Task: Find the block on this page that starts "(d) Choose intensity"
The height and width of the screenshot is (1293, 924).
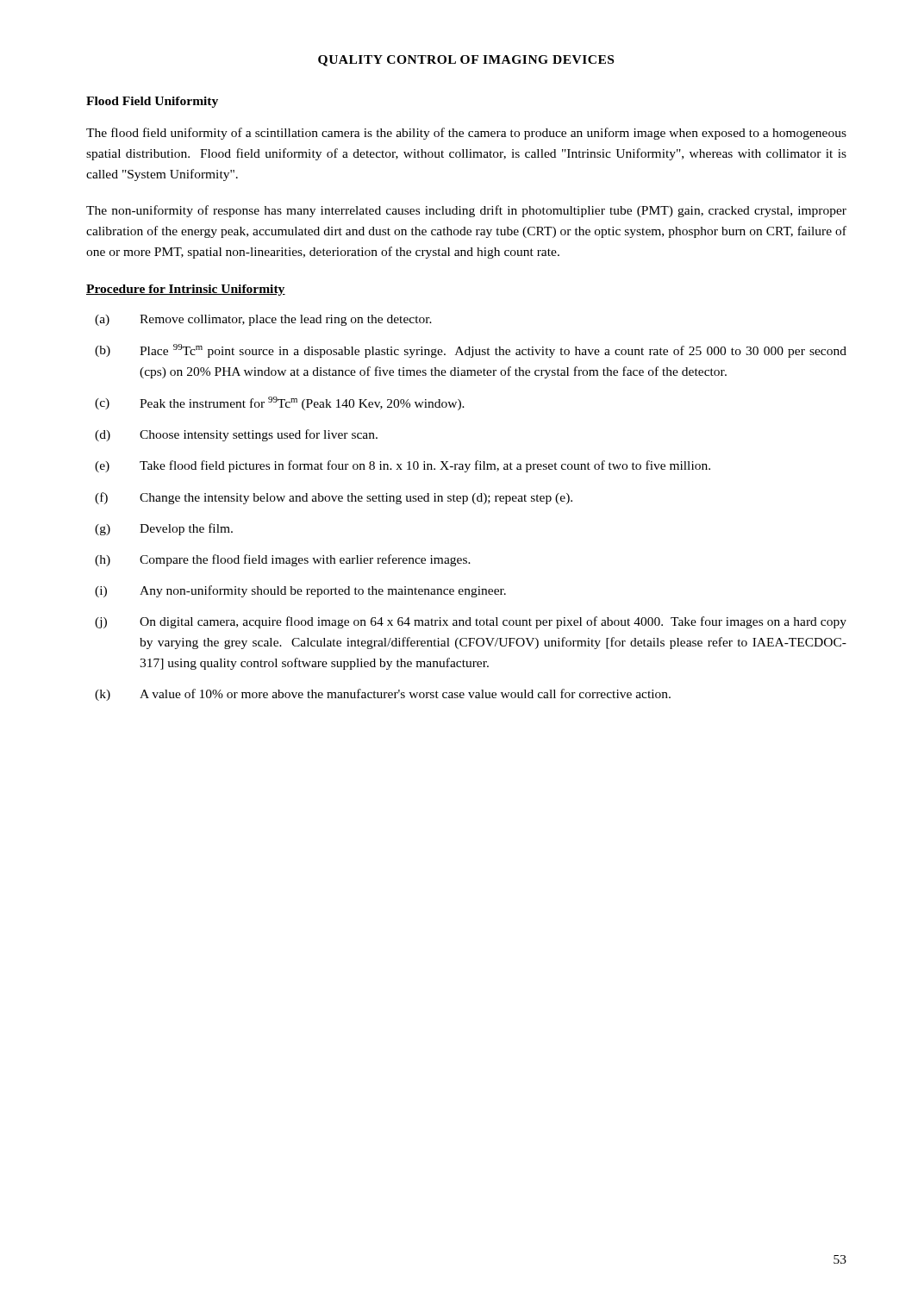Action: 236,435
